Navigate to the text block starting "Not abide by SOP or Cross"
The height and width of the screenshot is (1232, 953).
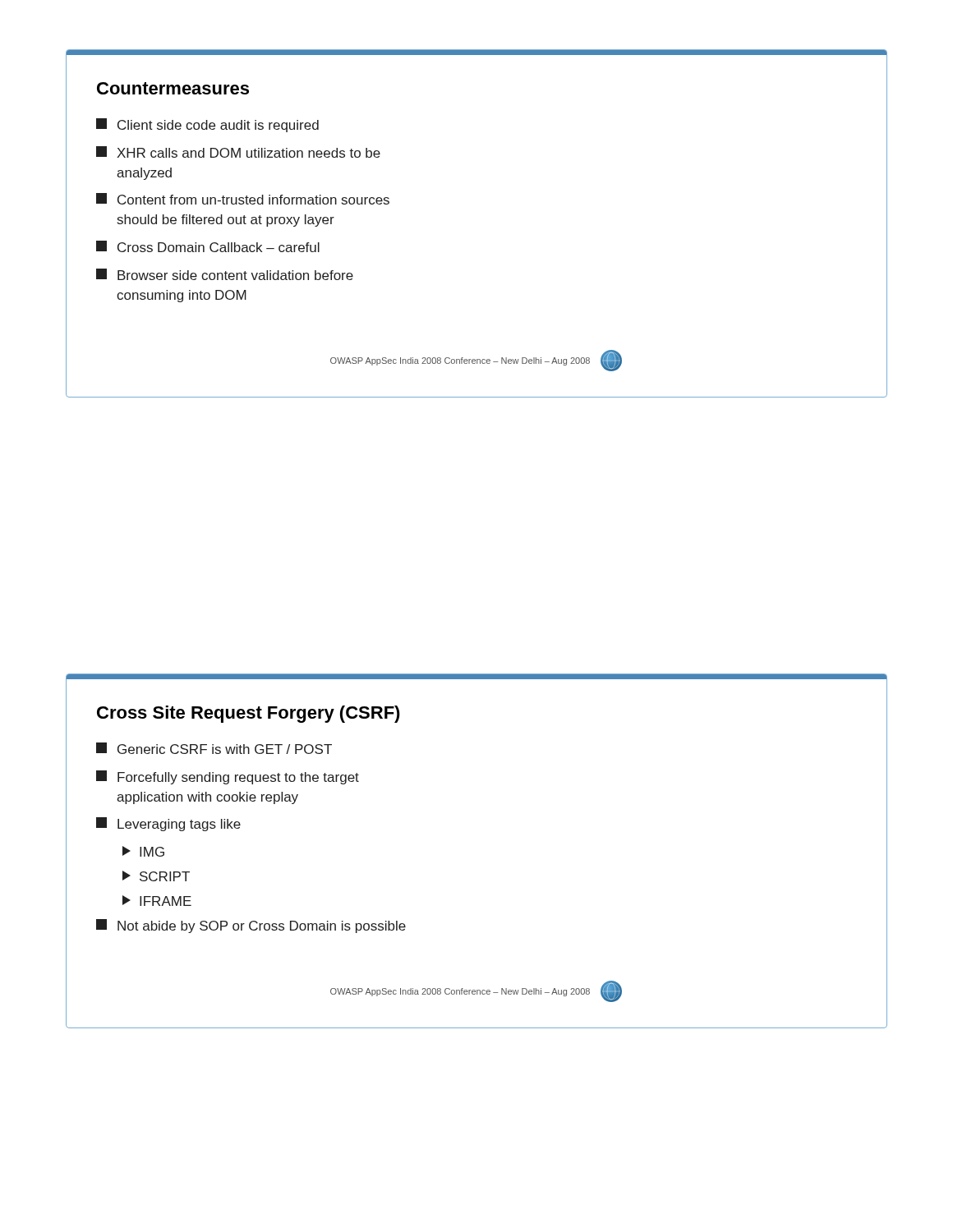(251, 926)
